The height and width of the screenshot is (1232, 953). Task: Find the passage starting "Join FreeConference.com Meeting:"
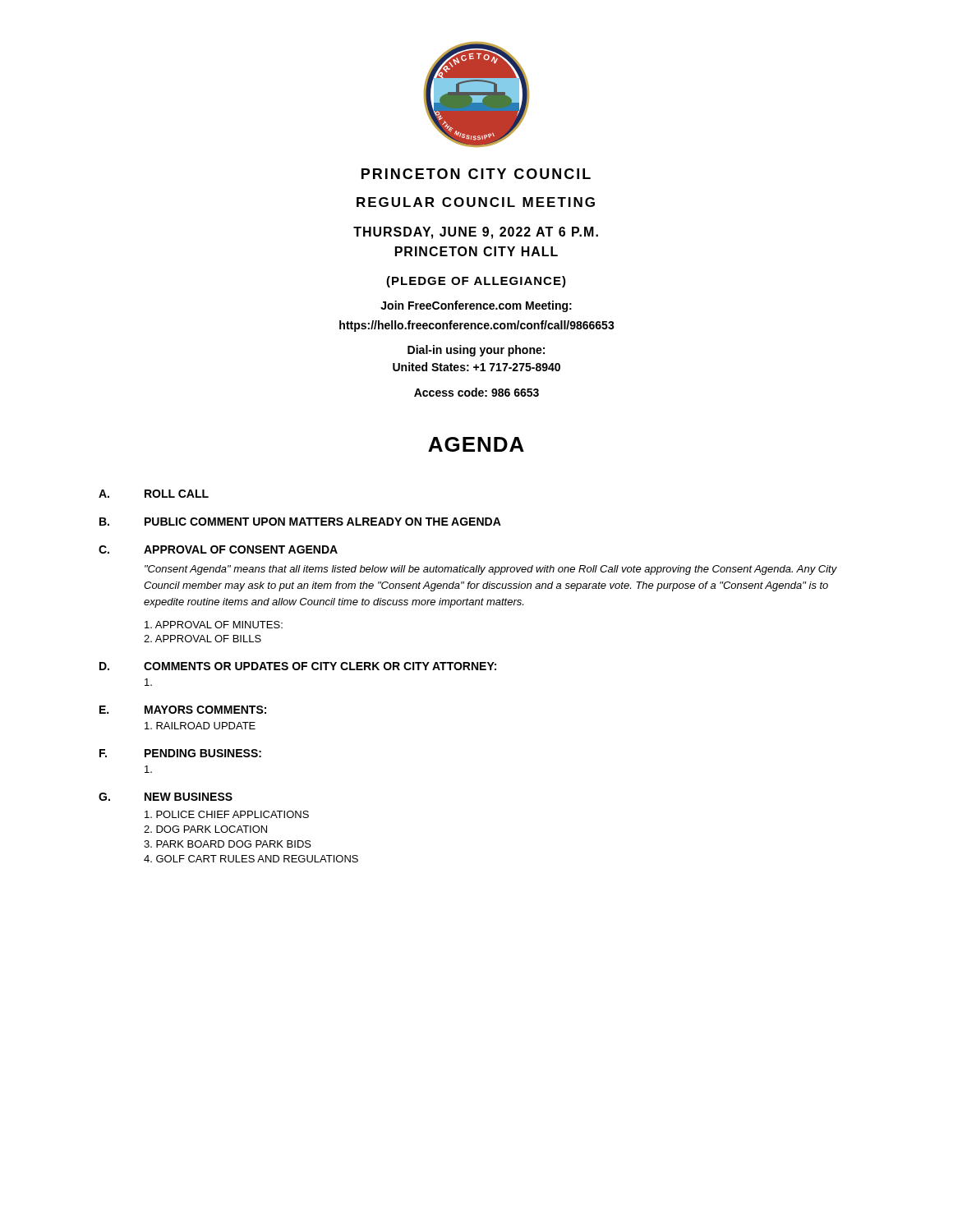coord(476,306)
